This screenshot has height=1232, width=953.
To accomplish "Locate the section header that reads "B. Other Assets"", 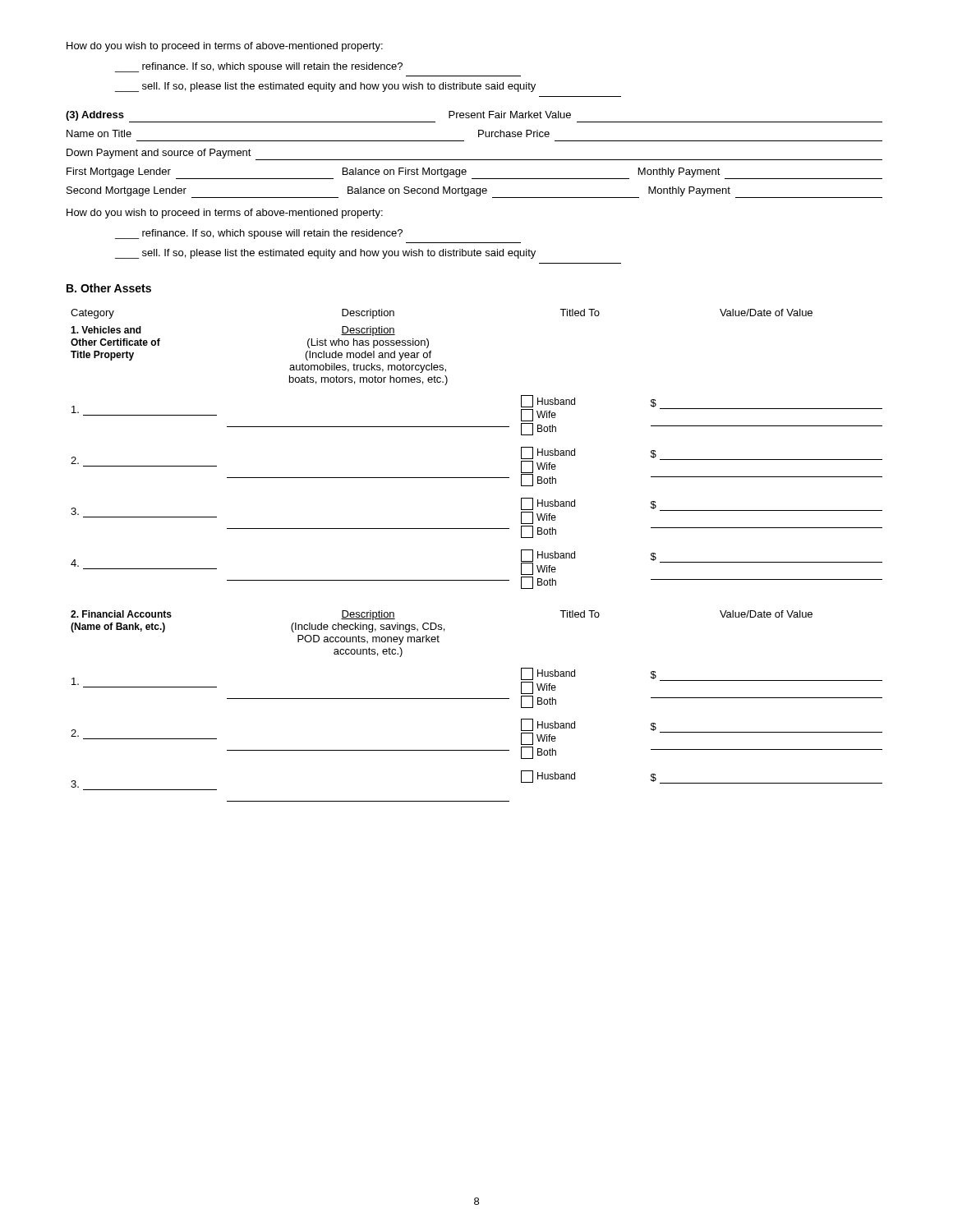I will click(x=109, y=288).
